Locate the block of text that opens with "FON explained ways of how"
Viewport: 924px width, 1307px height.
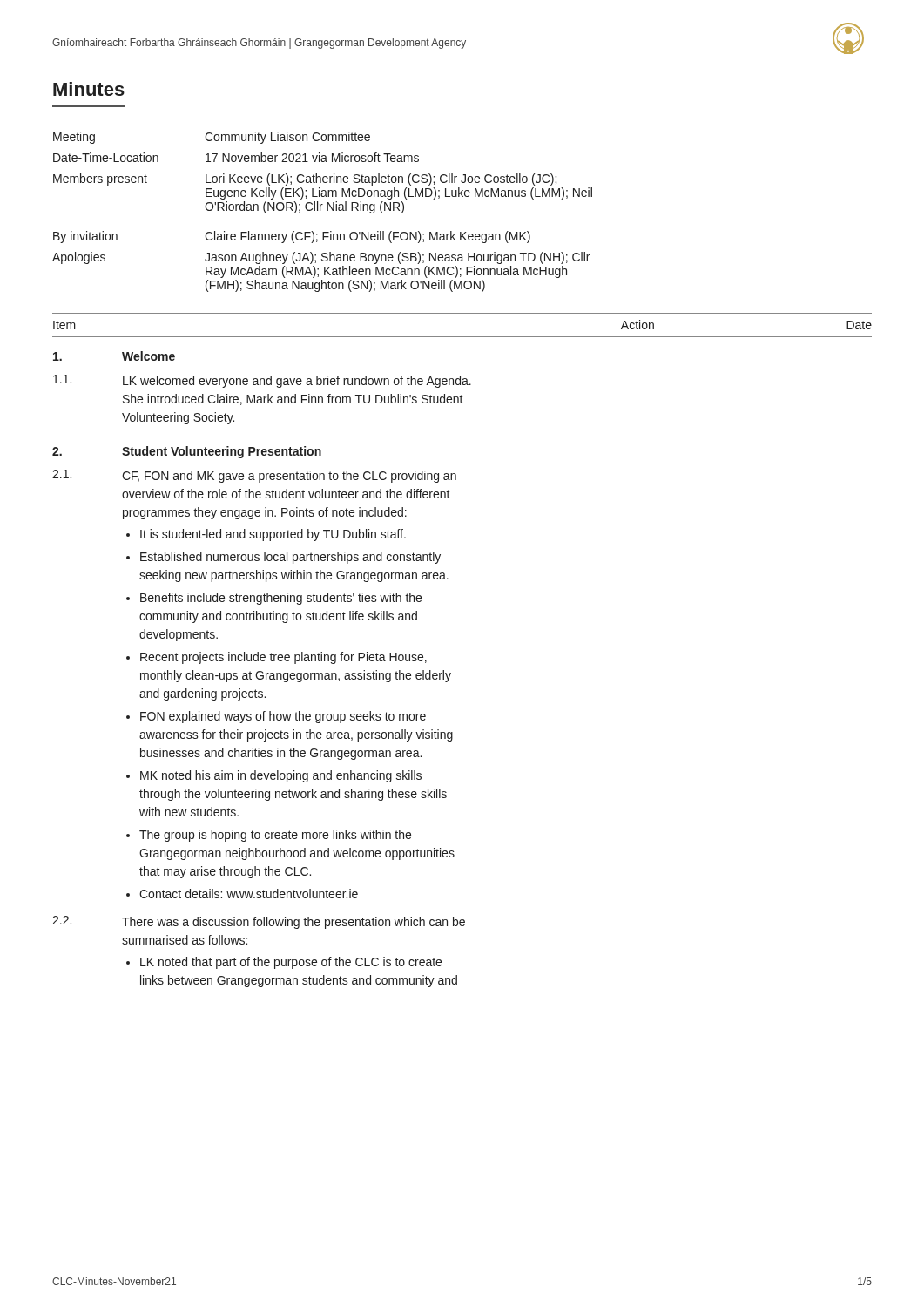[x=296, y=735]
